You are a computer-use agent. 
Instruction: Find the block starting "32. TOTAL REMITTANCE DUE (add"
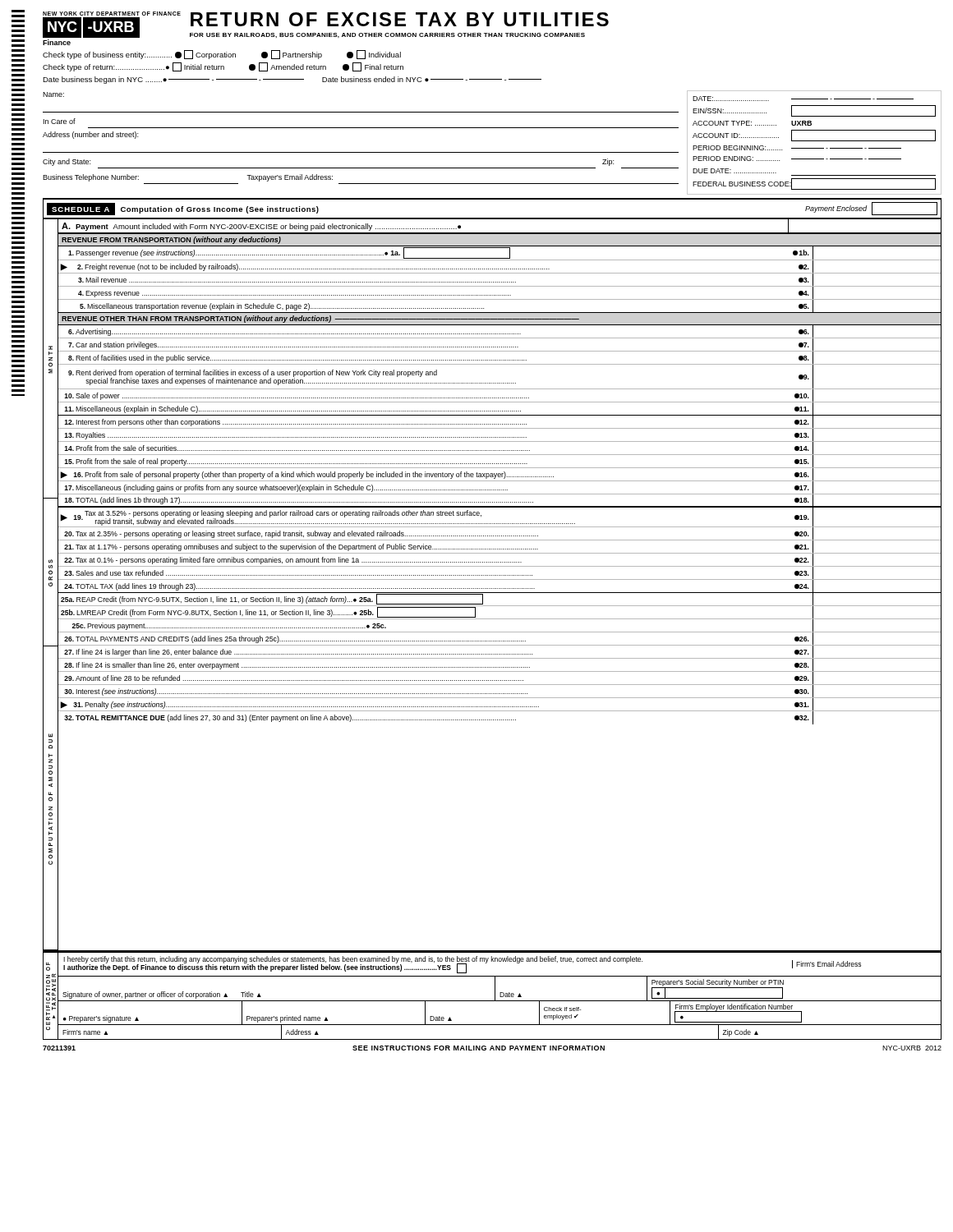point(500,718)
